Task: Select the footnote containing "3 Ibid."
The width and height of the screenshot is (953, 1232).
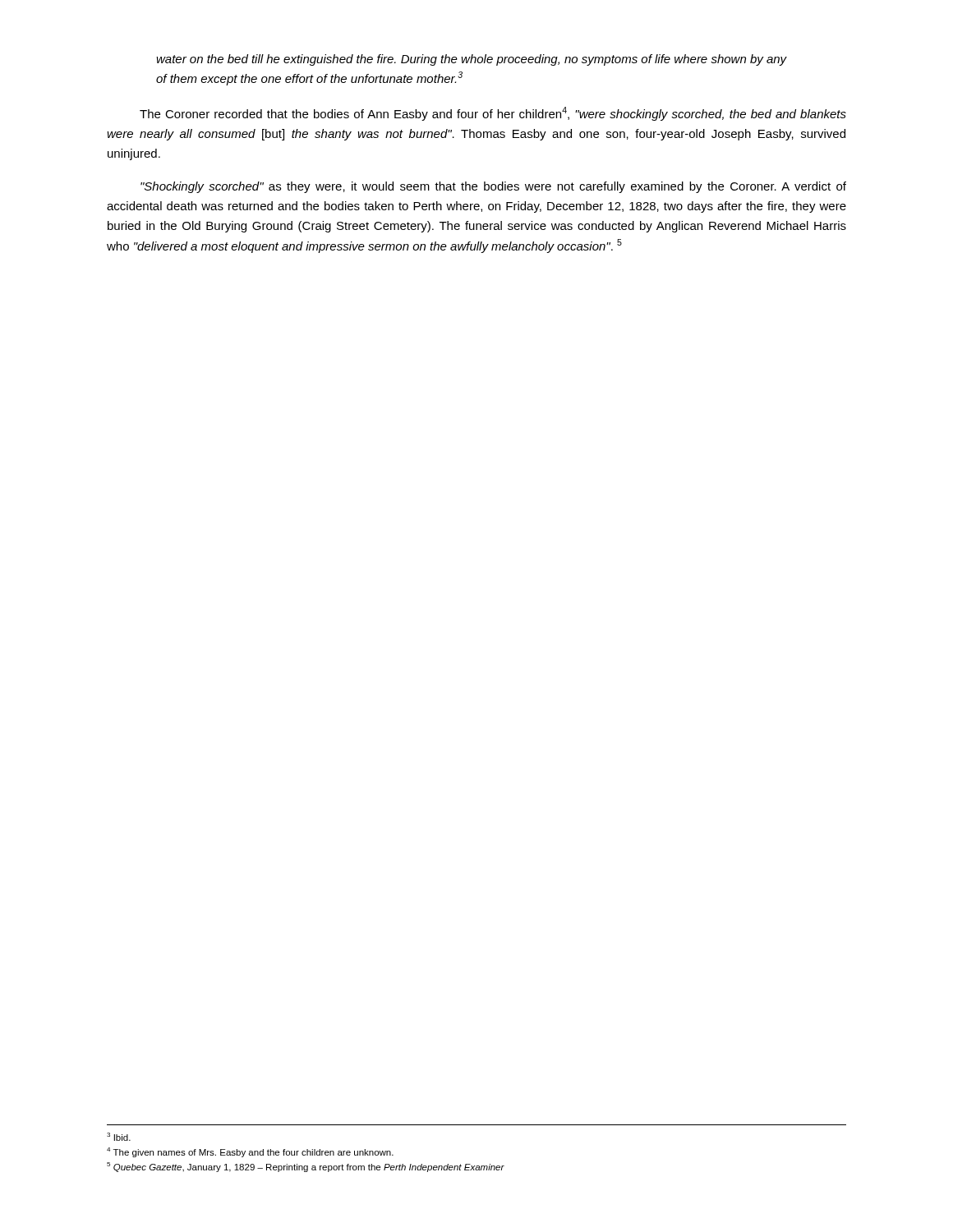Action: (x=119, y=1136)
